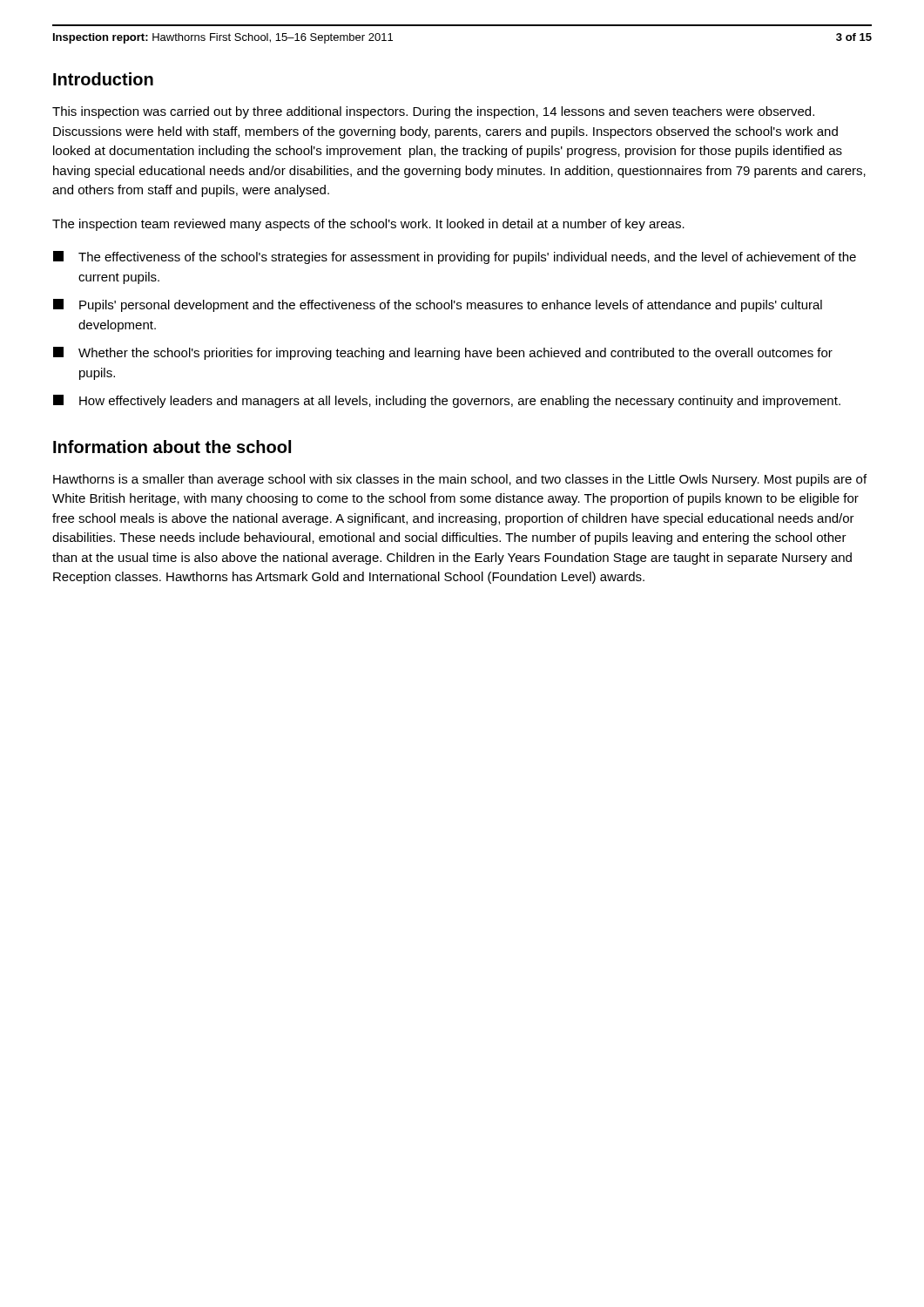
Task: Find the text block that reads "This inspection was carried out"
Action: (x=459, y=150)
